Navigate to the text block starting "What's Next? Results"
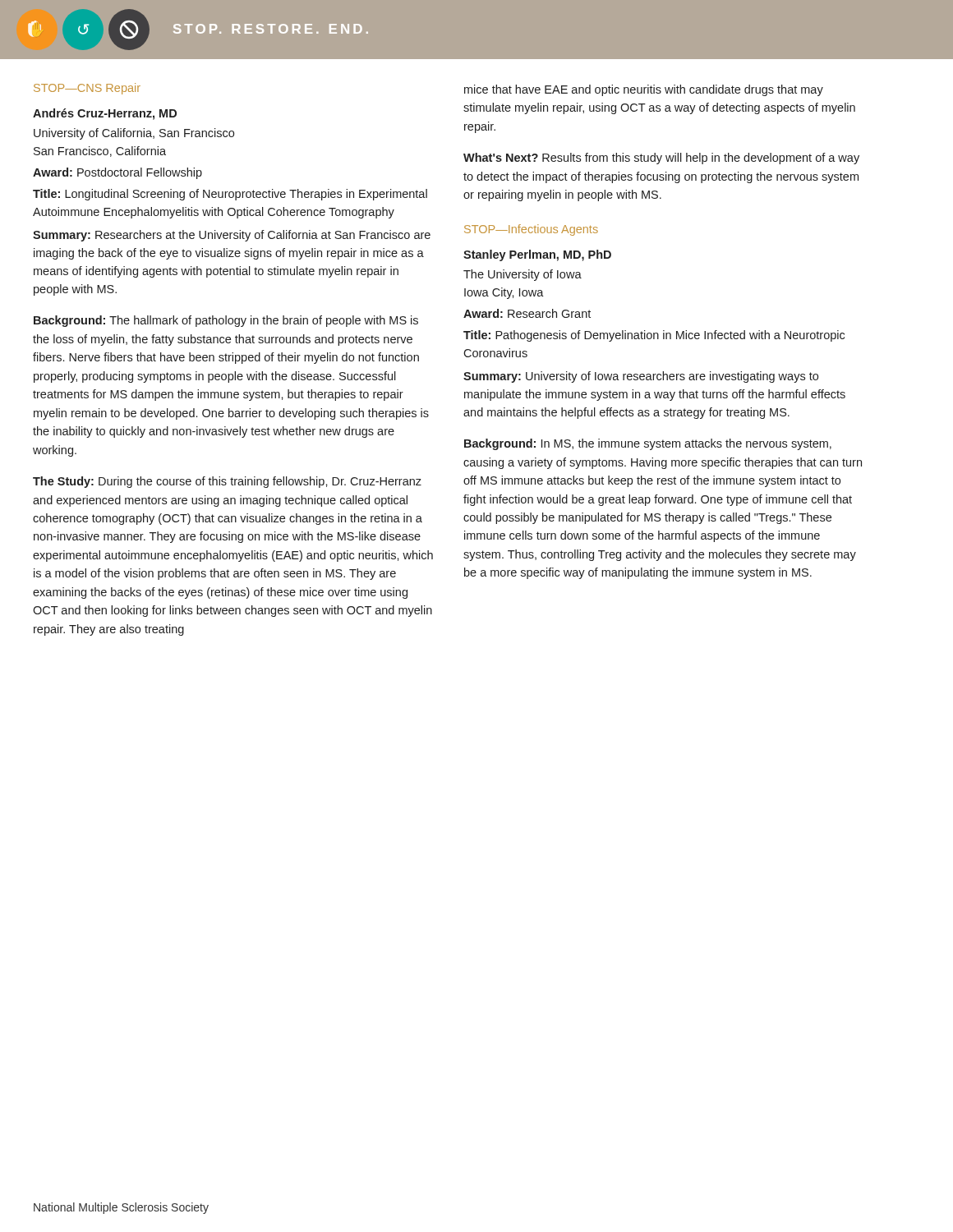Viewport: 953px width, 1232px height. (x=661, y=176)
